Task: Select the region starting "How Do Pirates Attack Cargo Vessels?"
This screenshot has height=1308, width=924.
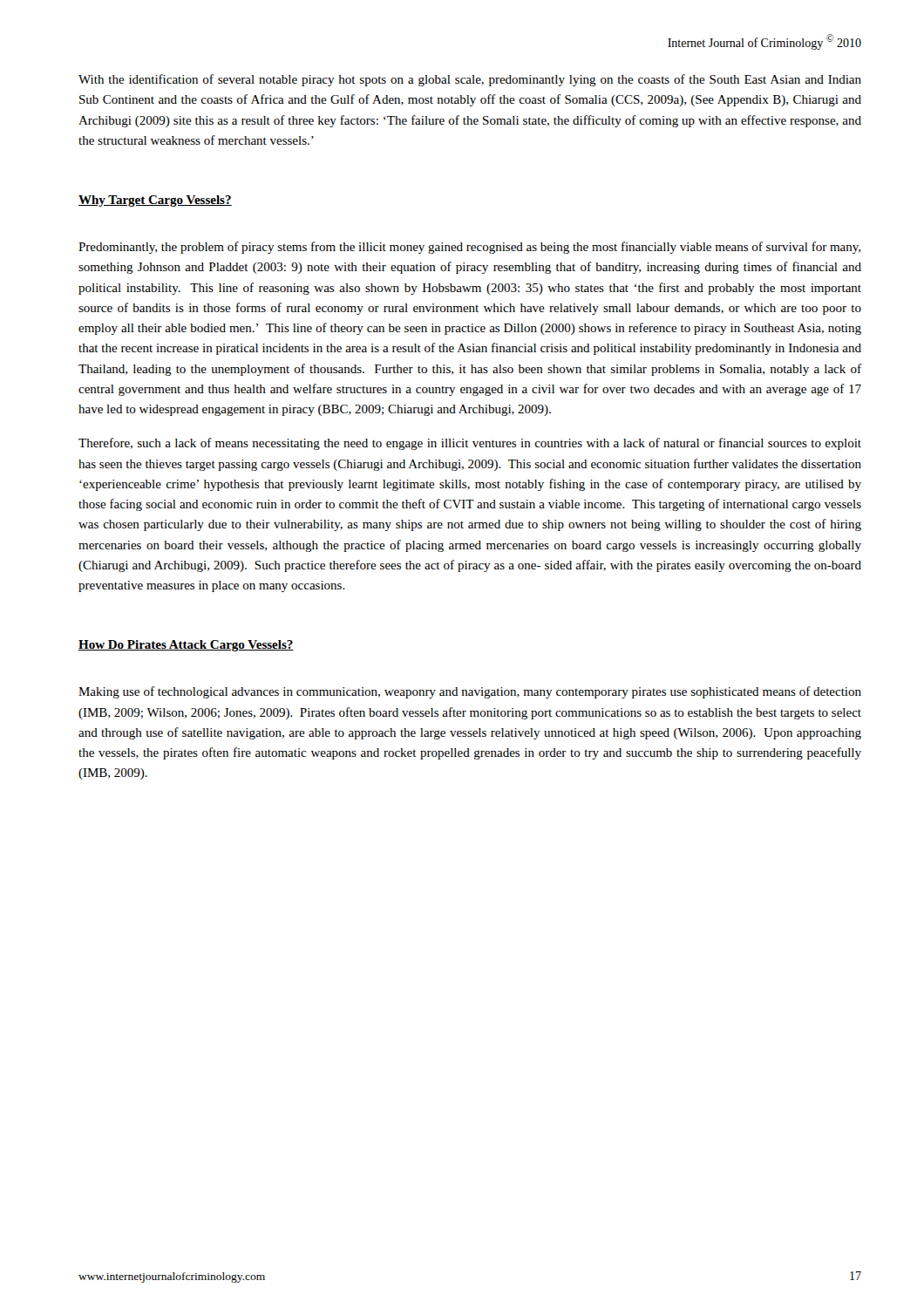Action: (x=186, y=645)
